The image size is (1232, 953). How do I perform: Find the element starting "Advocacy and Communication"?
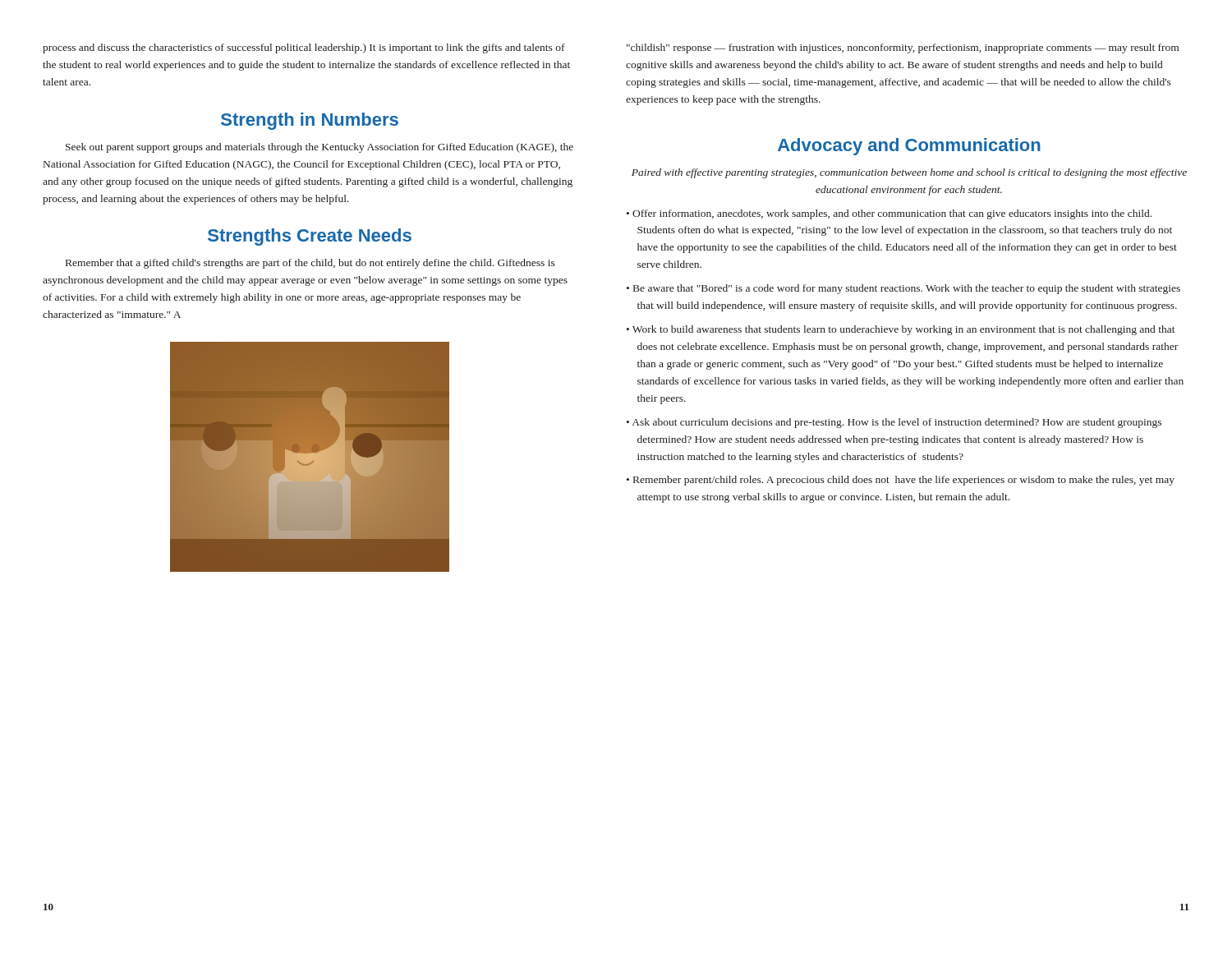909,145
